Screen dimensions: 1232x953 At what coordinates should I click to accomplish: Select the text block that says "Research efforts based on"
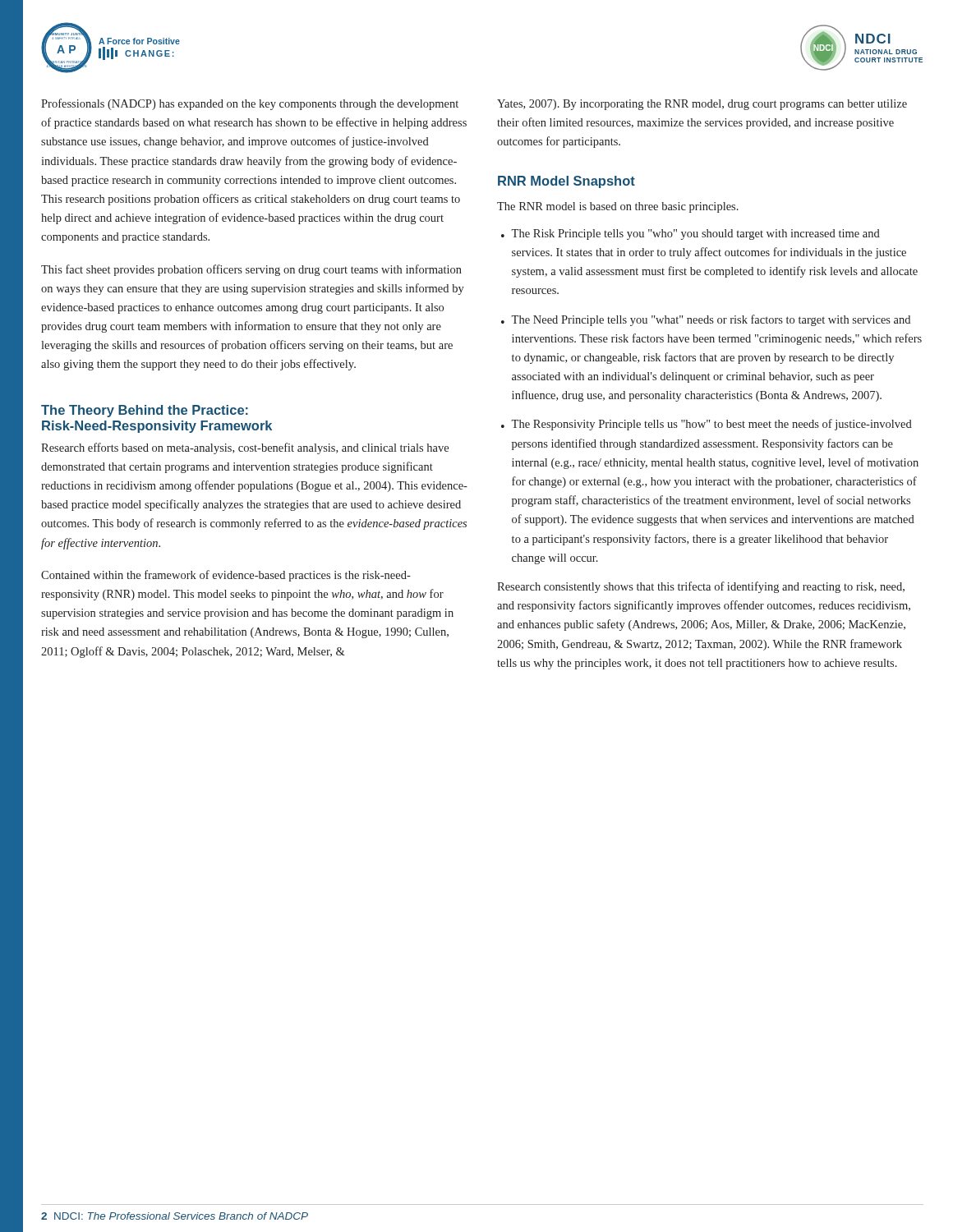pos(254,495)
